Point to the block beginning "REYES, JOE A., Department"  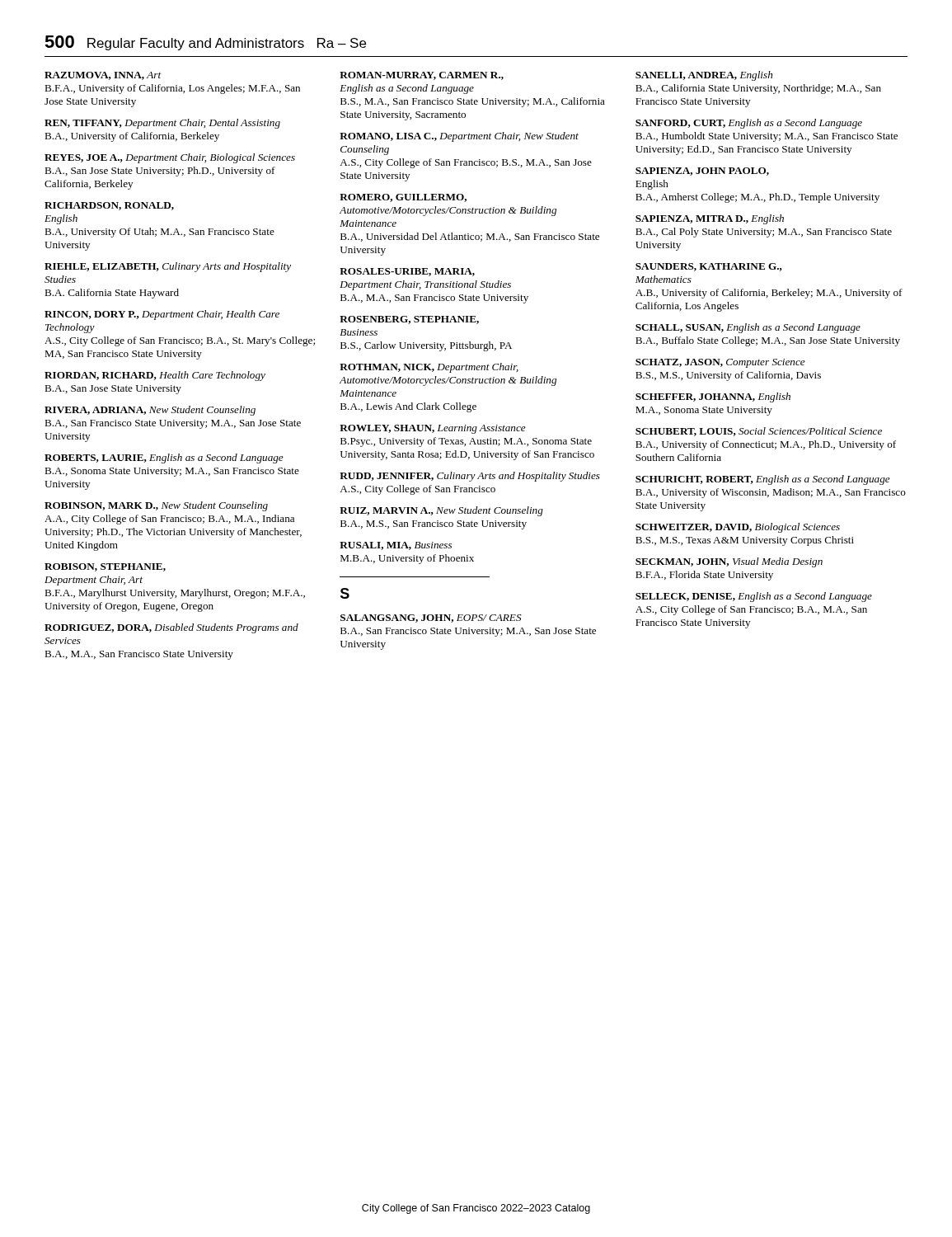[x=170, y=170]
